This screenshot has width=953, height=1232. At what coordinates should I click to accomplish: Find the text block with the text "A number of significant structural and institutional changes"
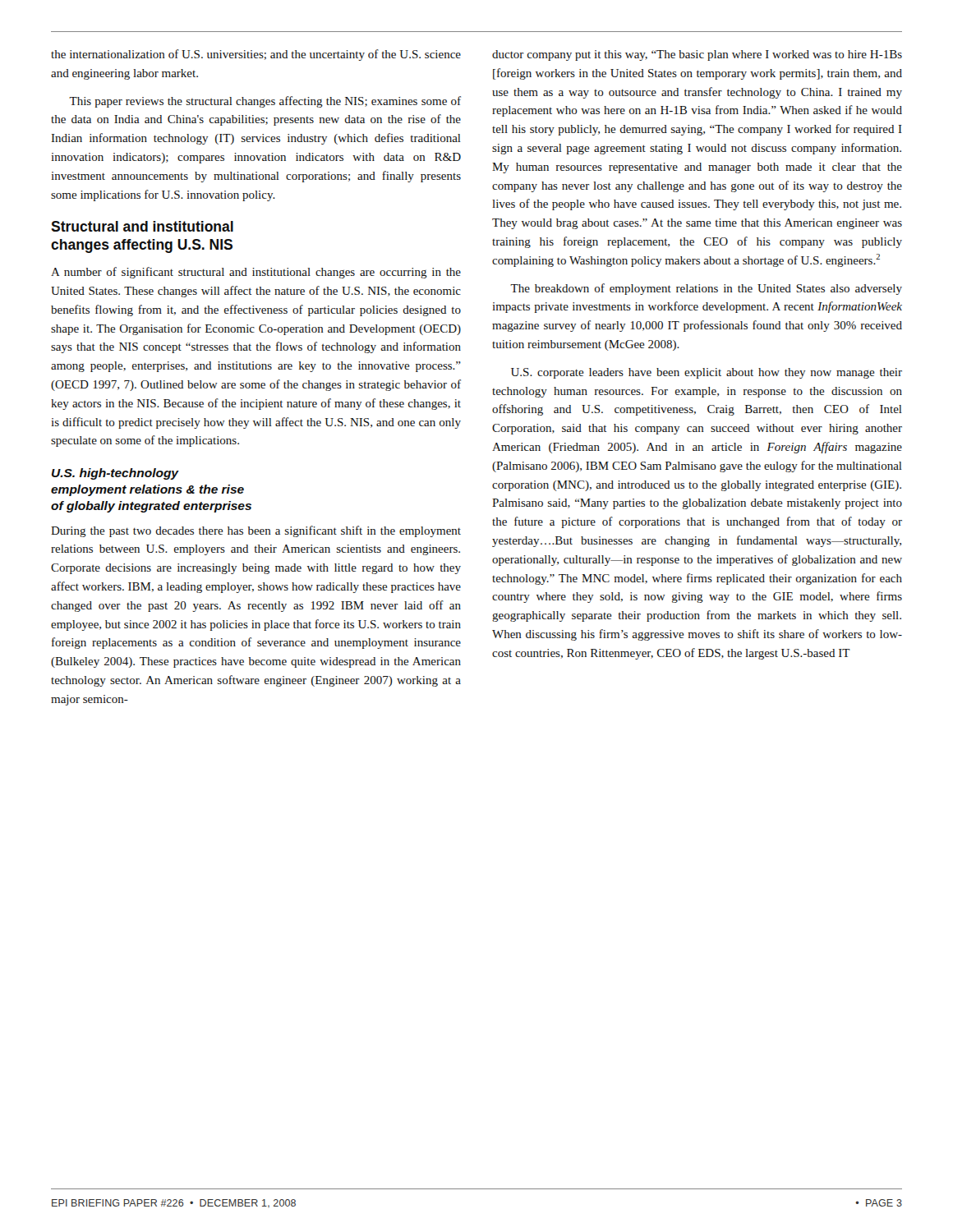click(x=256, y=357)
